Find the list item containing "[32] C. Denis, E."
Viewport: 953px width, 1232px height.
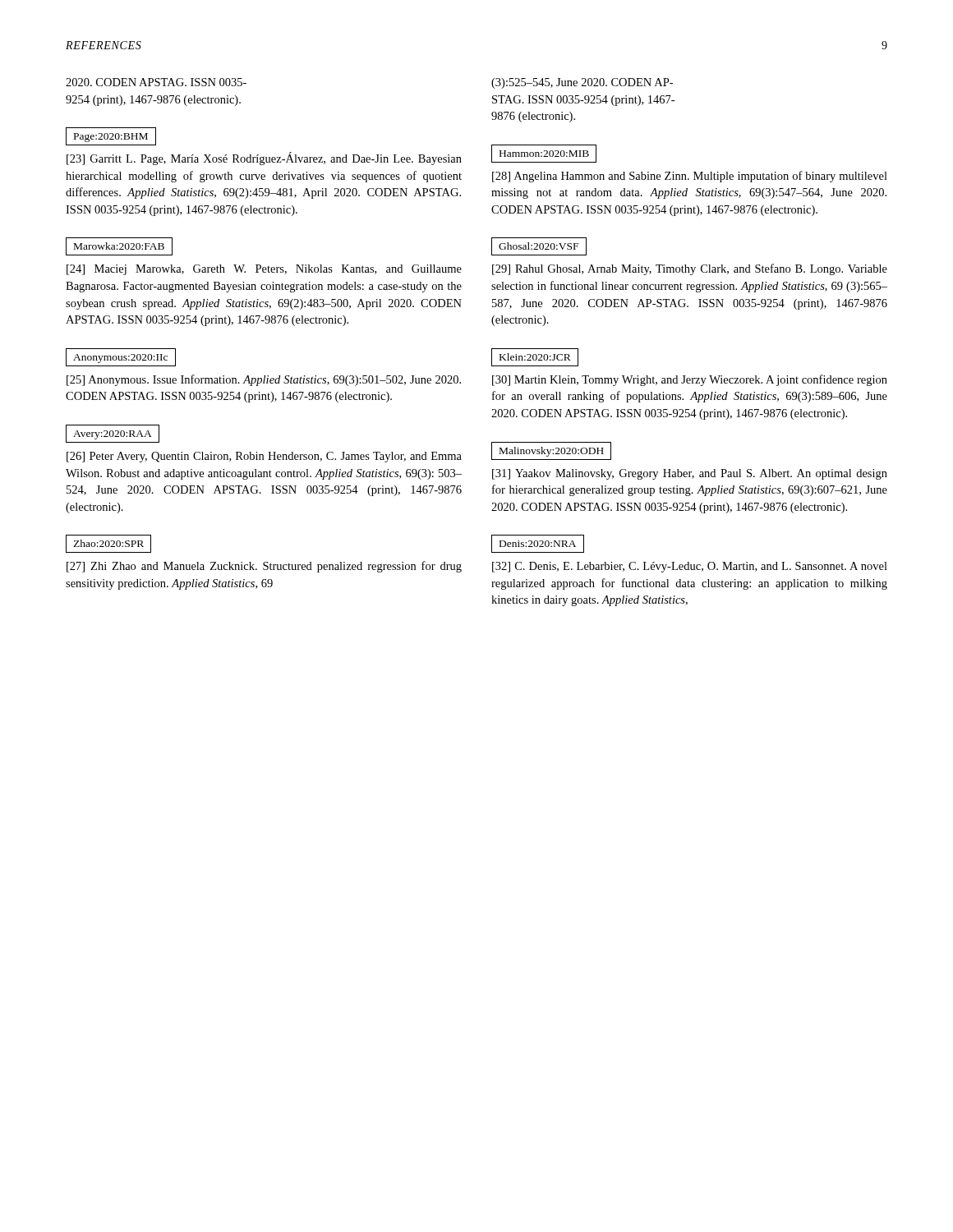(689, 583)
